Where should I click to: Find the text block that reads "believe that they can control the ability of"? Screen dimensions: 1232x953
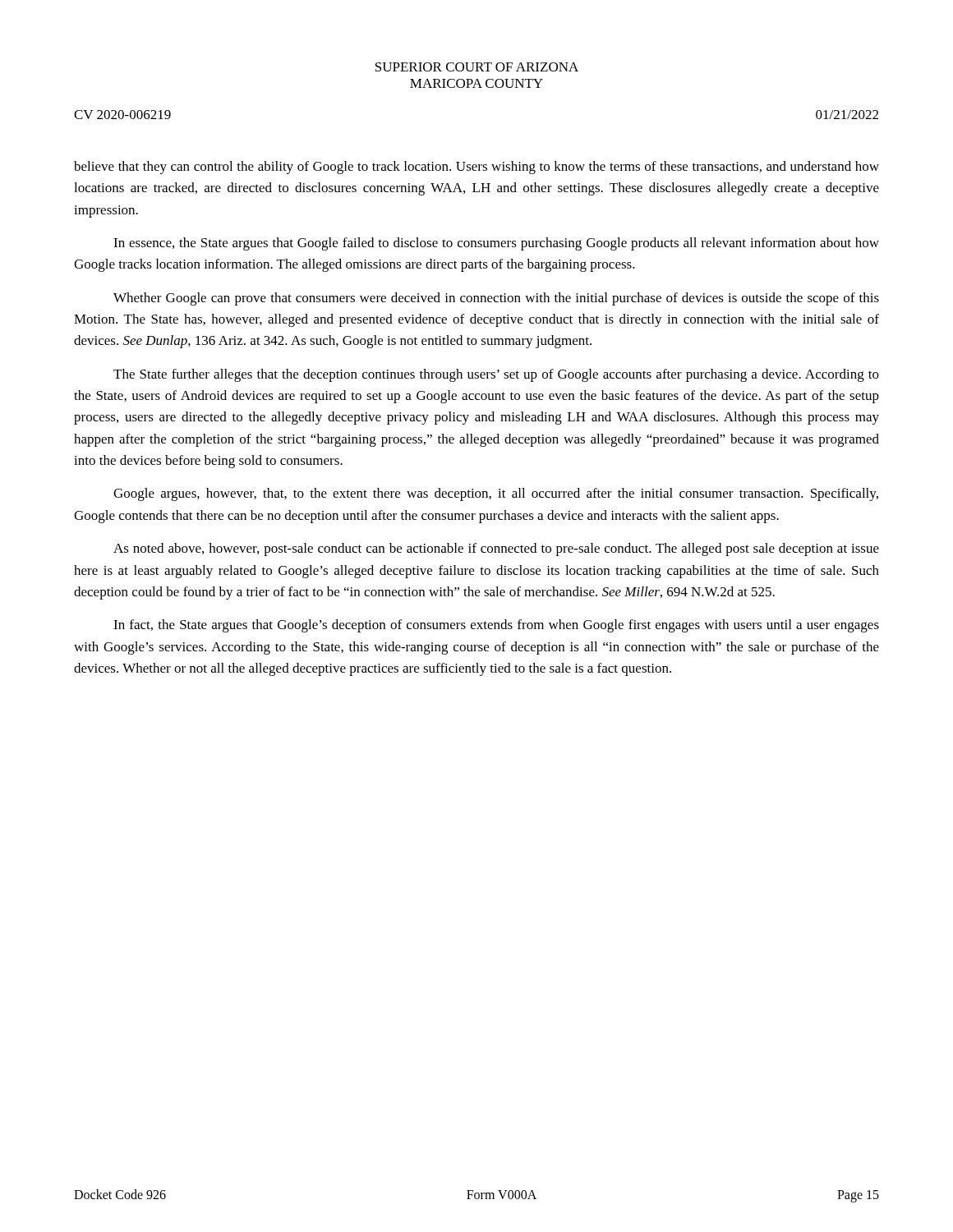coord(476,188)
